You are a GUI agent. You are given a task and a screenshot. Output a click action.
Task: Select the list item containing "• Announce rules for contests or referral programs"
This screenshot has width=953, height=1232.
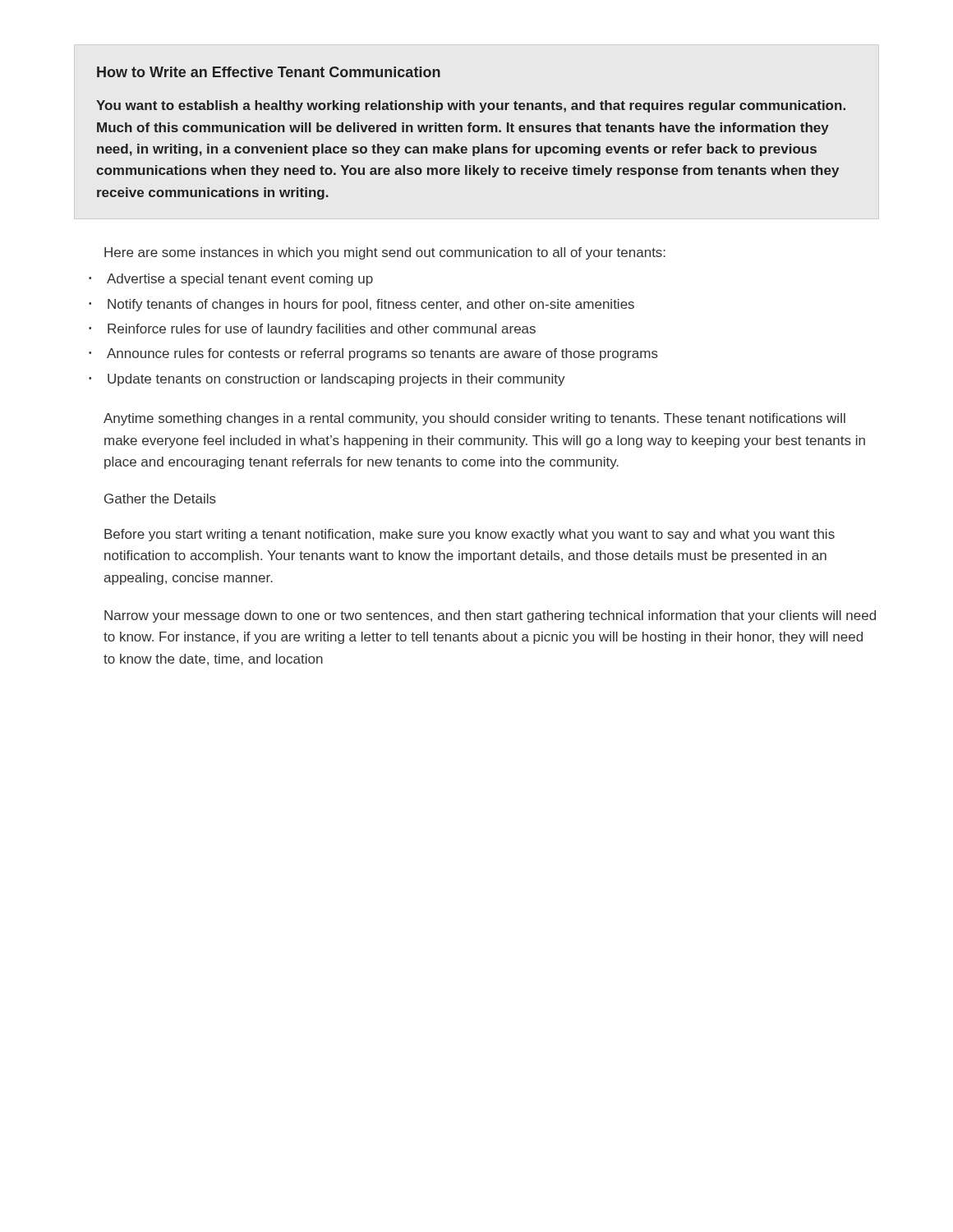(x=373, y=355)
